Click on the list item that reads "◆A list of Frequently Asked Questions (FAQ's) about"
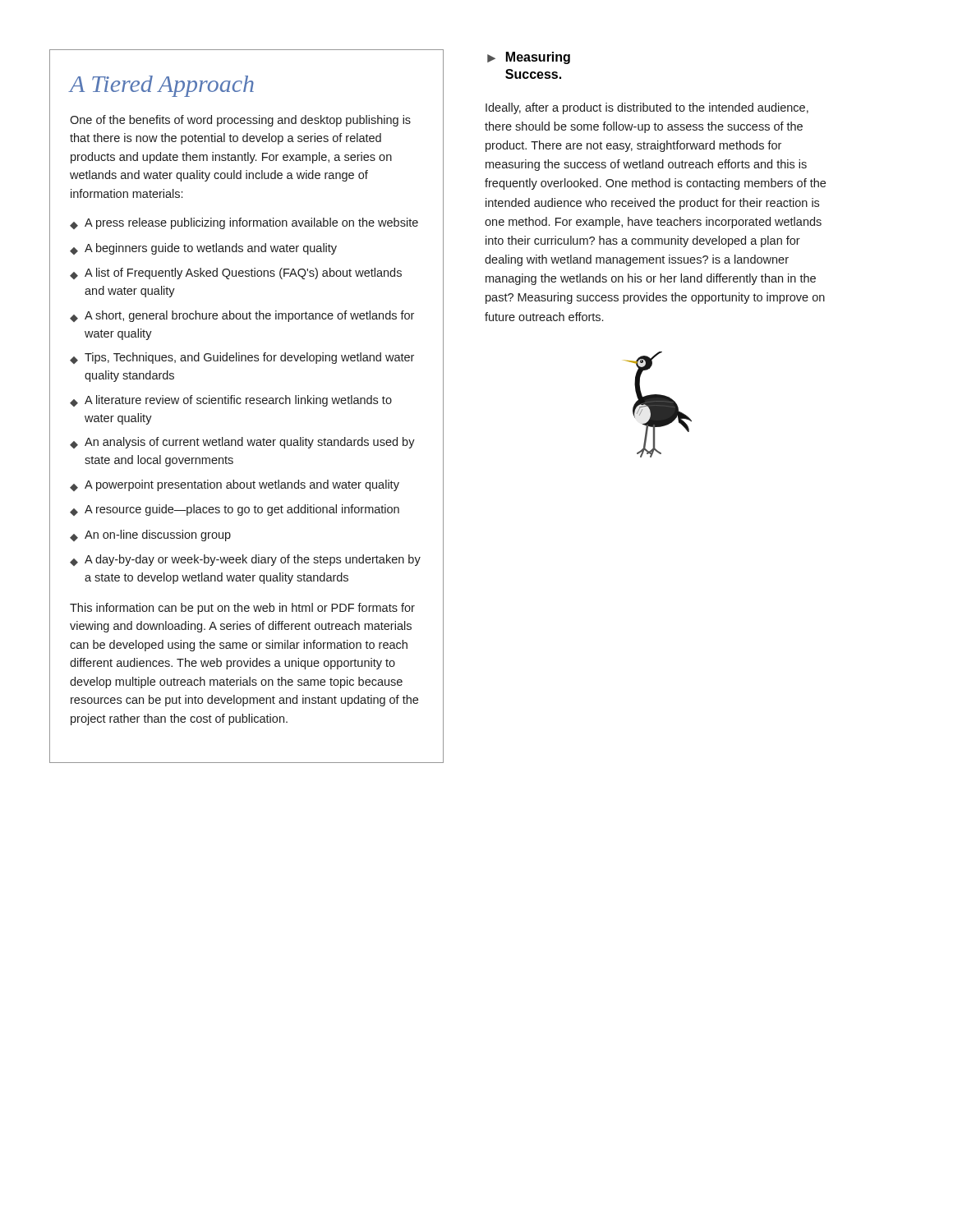953x1232 pixels. (x=246, y=283)
